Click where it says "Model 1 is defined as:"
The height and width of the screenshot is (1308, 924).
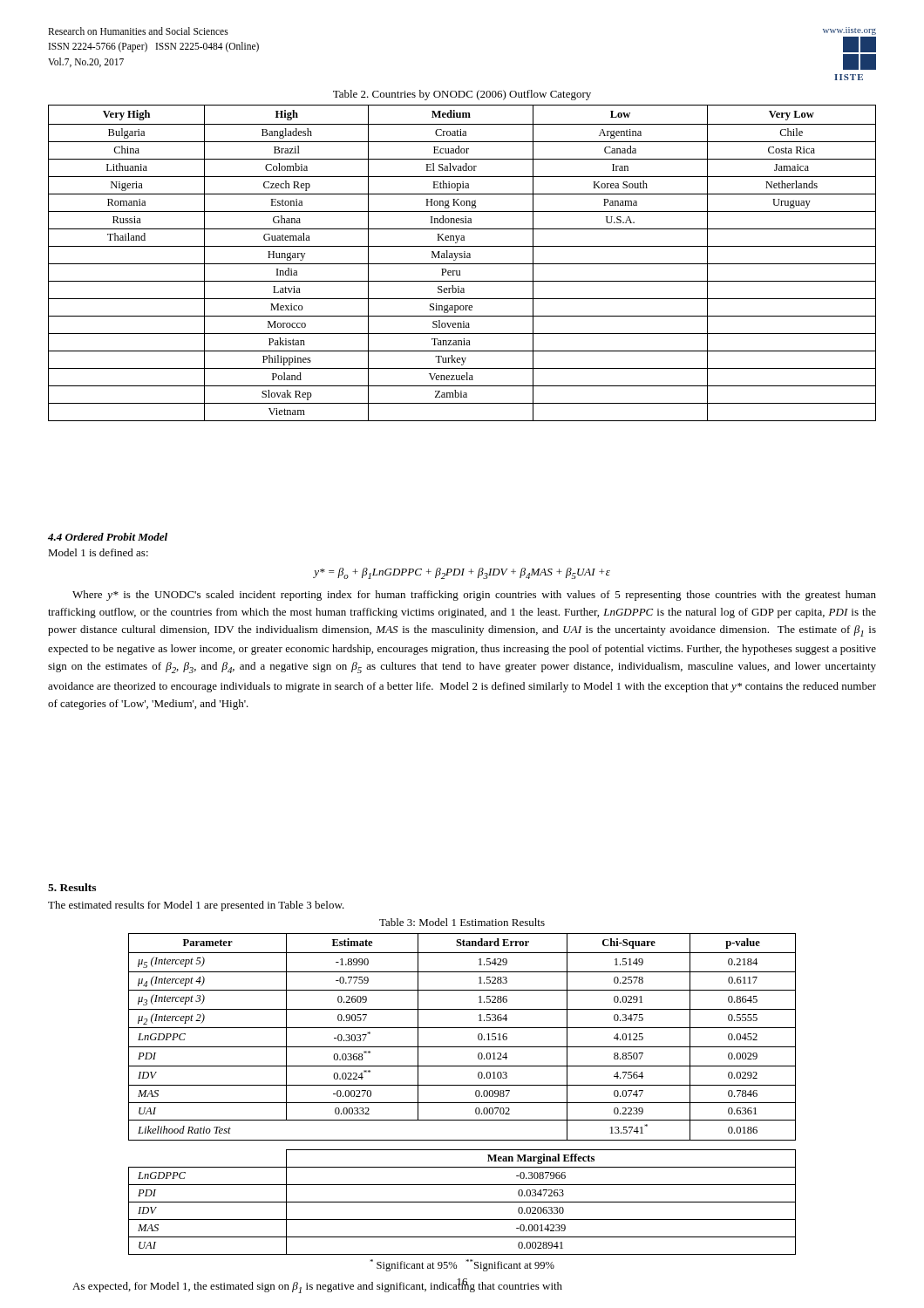pos(98,552)
